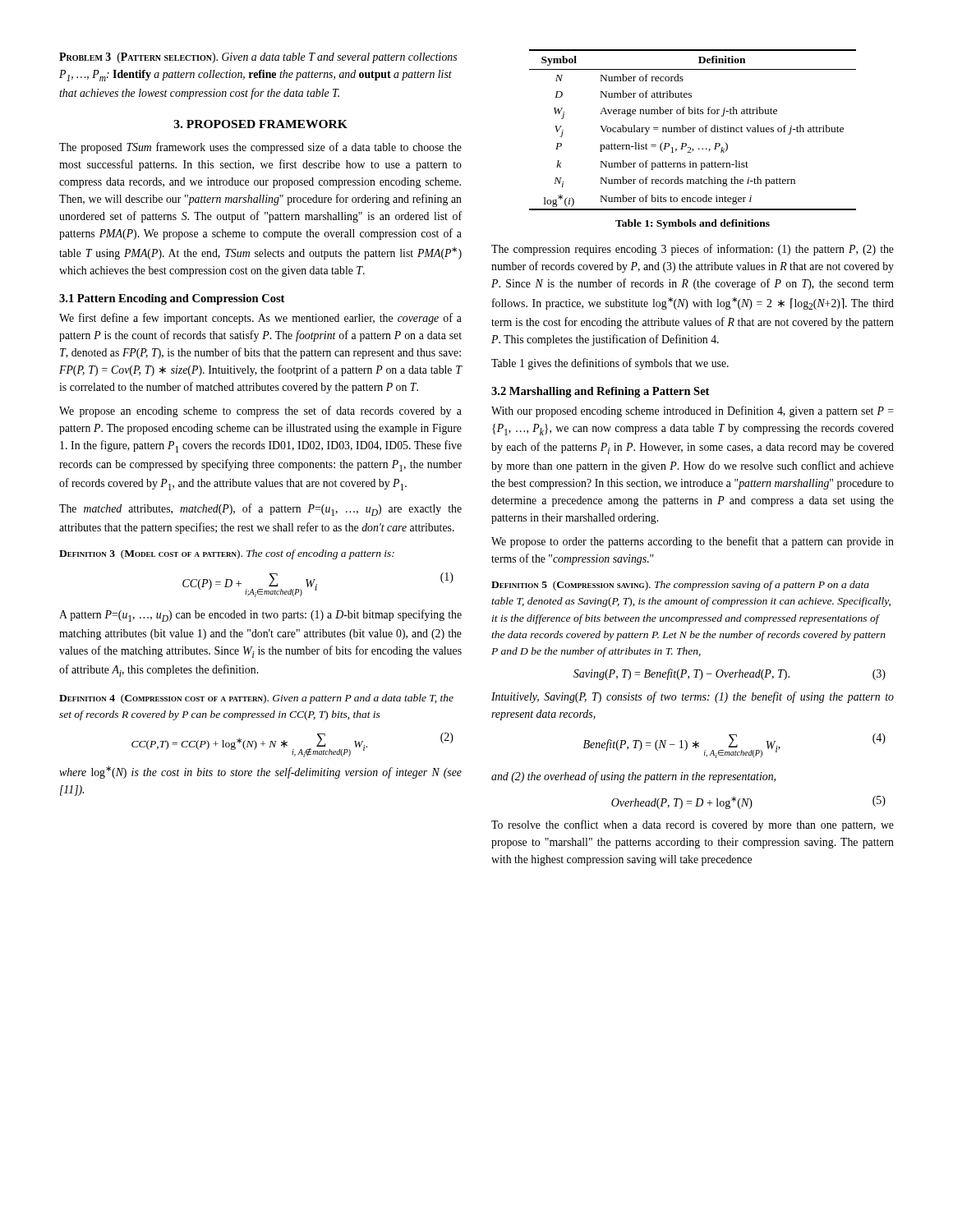Image resolution: width=953 pixels, height=1232 pixels.
Task: Point to the section header beginning "3.2 Marshalling and Refining a Pattern"
Action: click(693, 391)
